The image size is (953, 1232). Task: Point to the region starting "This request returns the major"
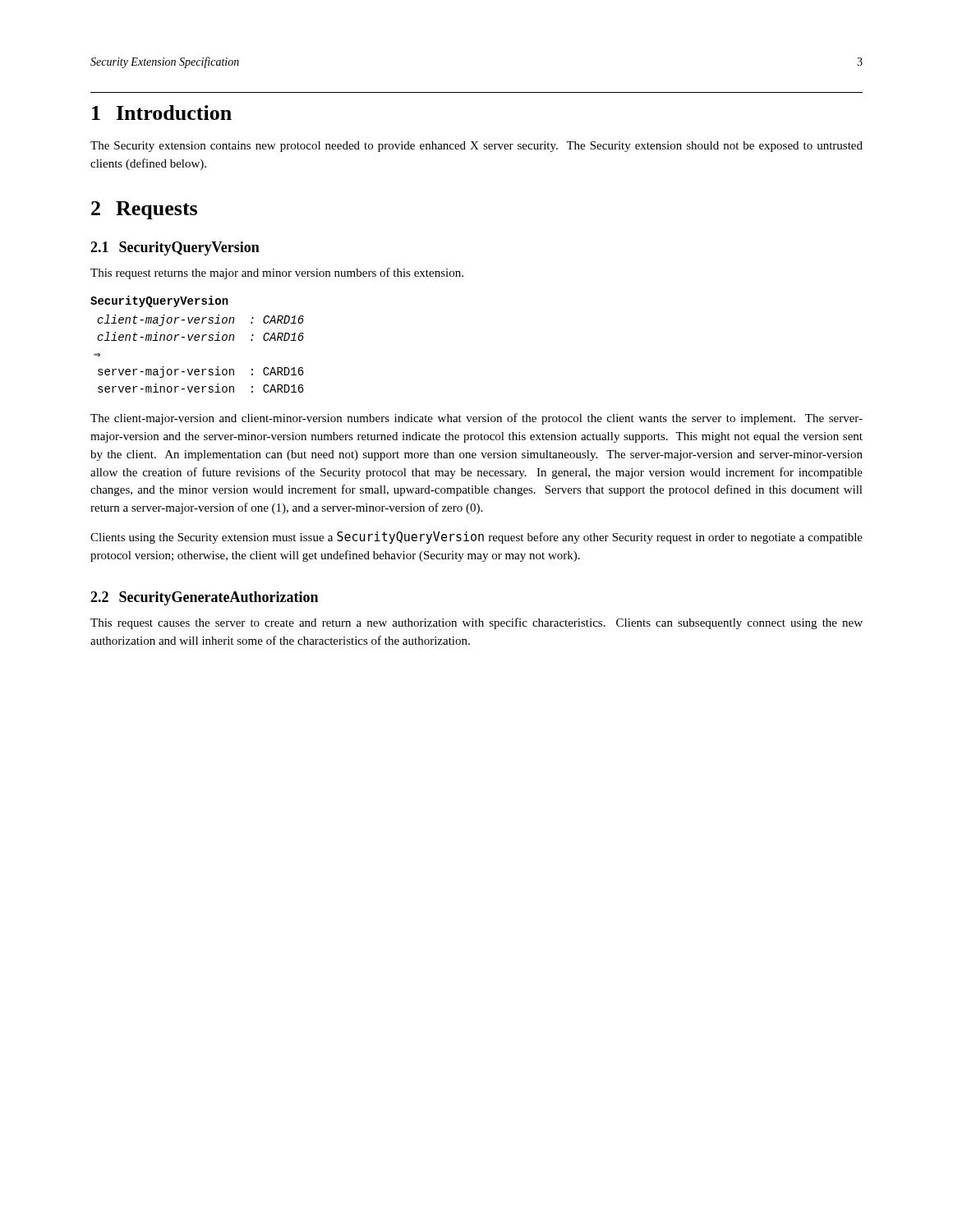click(x=277, y=272)
